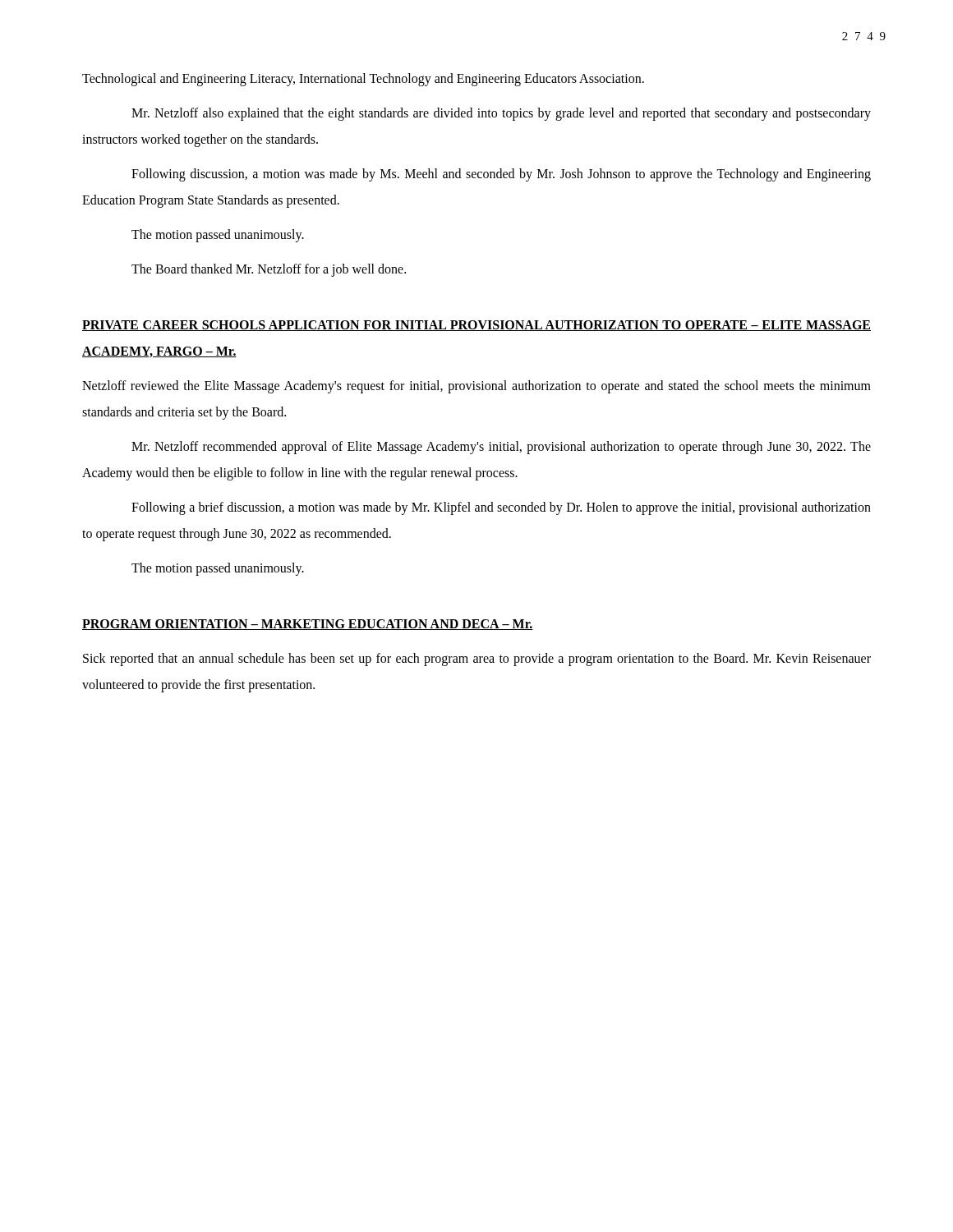Click the passage that begins "Sick reported that an"

(x=476, y=671)
